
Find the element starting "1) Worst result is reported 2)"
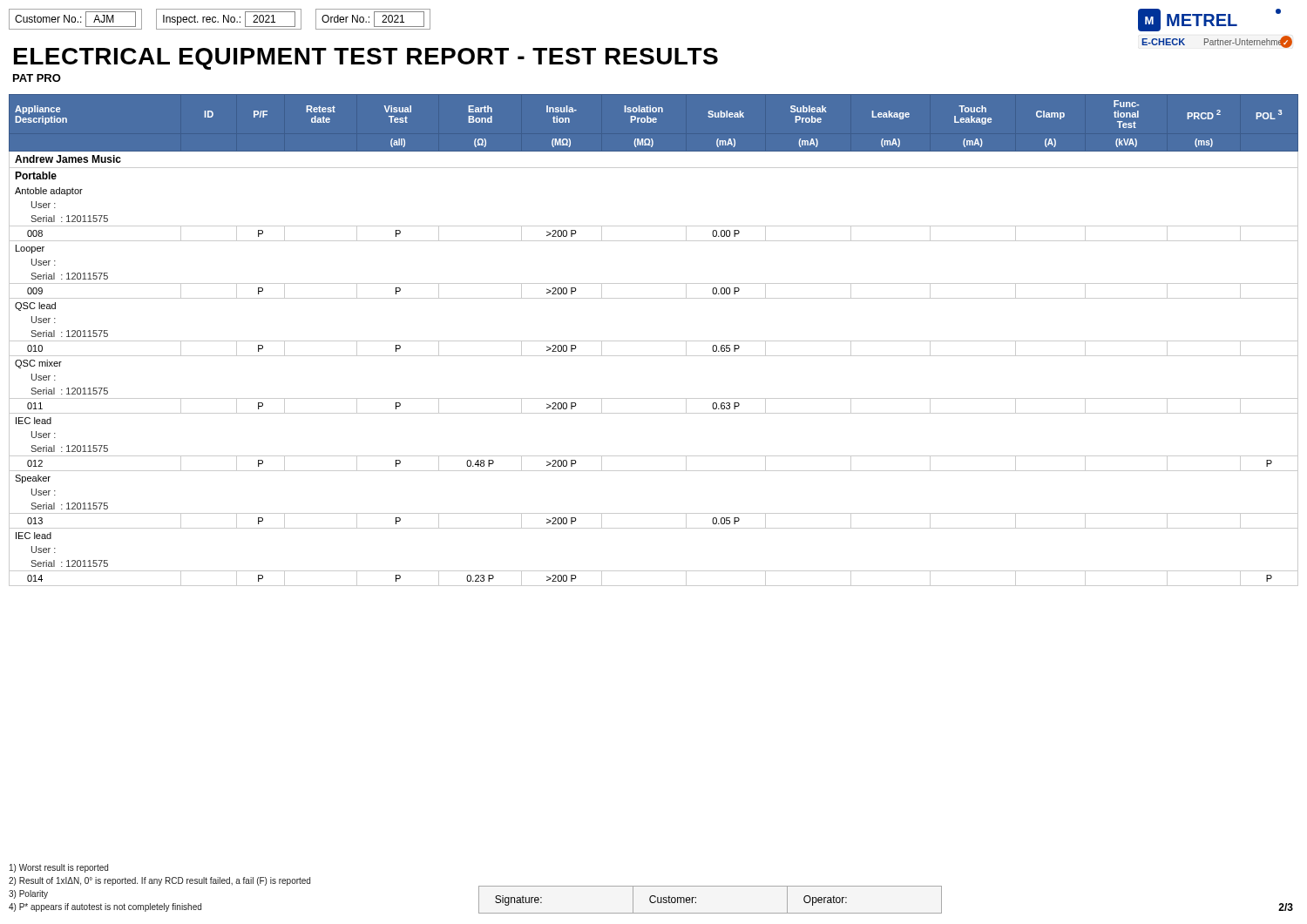(x=160, y=887)
